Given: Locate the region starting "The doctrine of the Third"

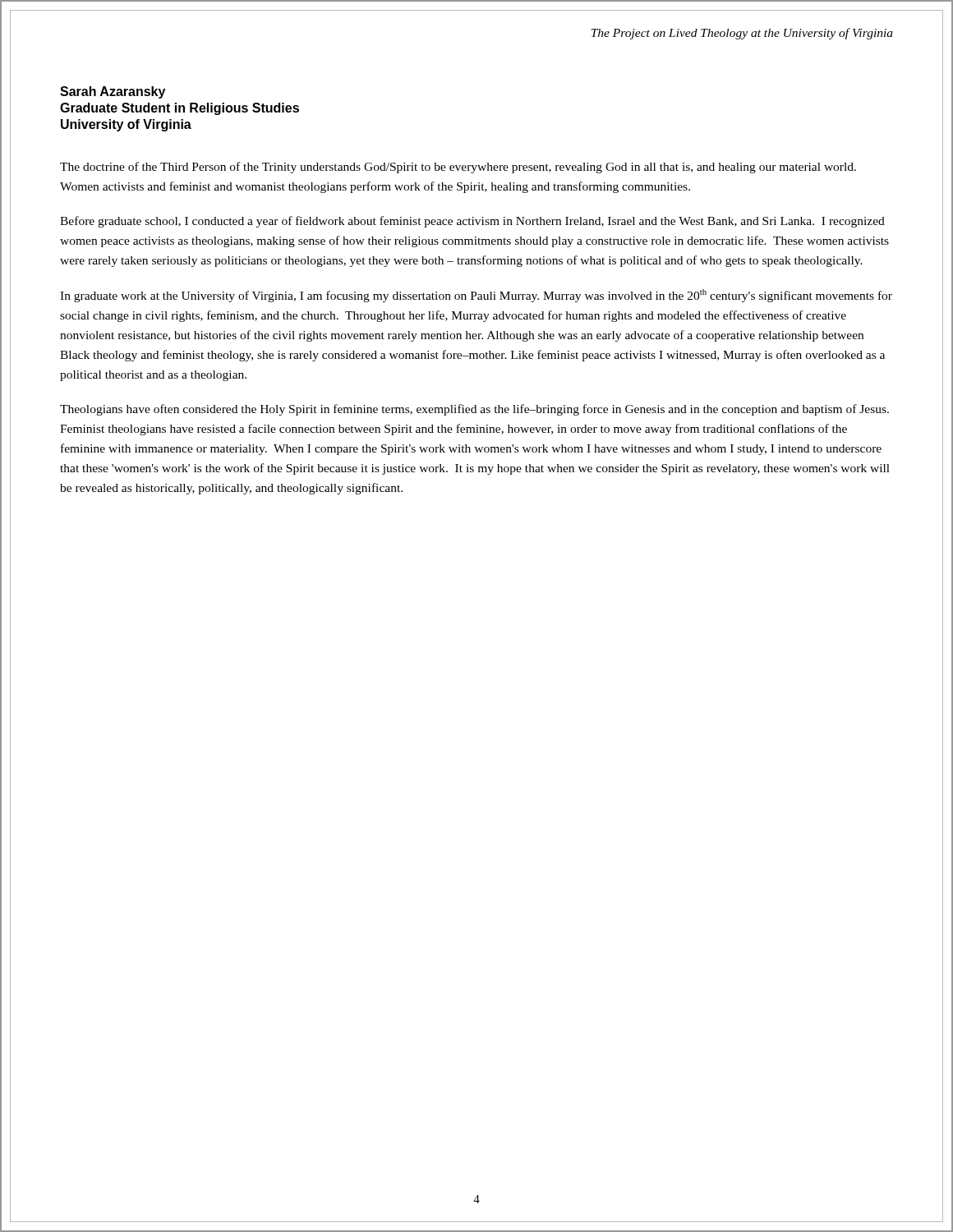Looking at the screenshot, I should coord(460,176).
